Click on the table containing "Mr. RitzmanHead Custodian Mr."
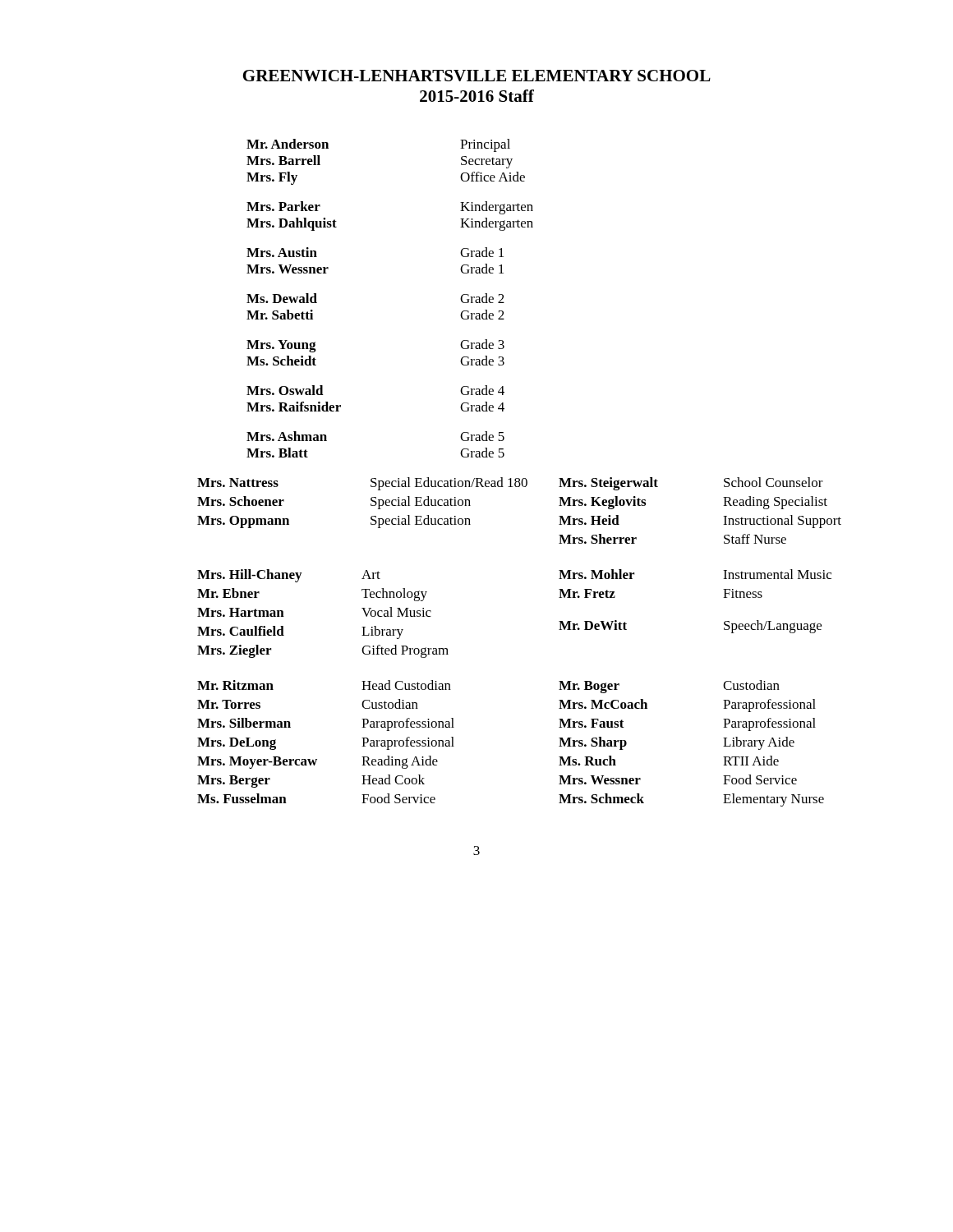Screen dimensions: 1232x953 coord(575,744)
